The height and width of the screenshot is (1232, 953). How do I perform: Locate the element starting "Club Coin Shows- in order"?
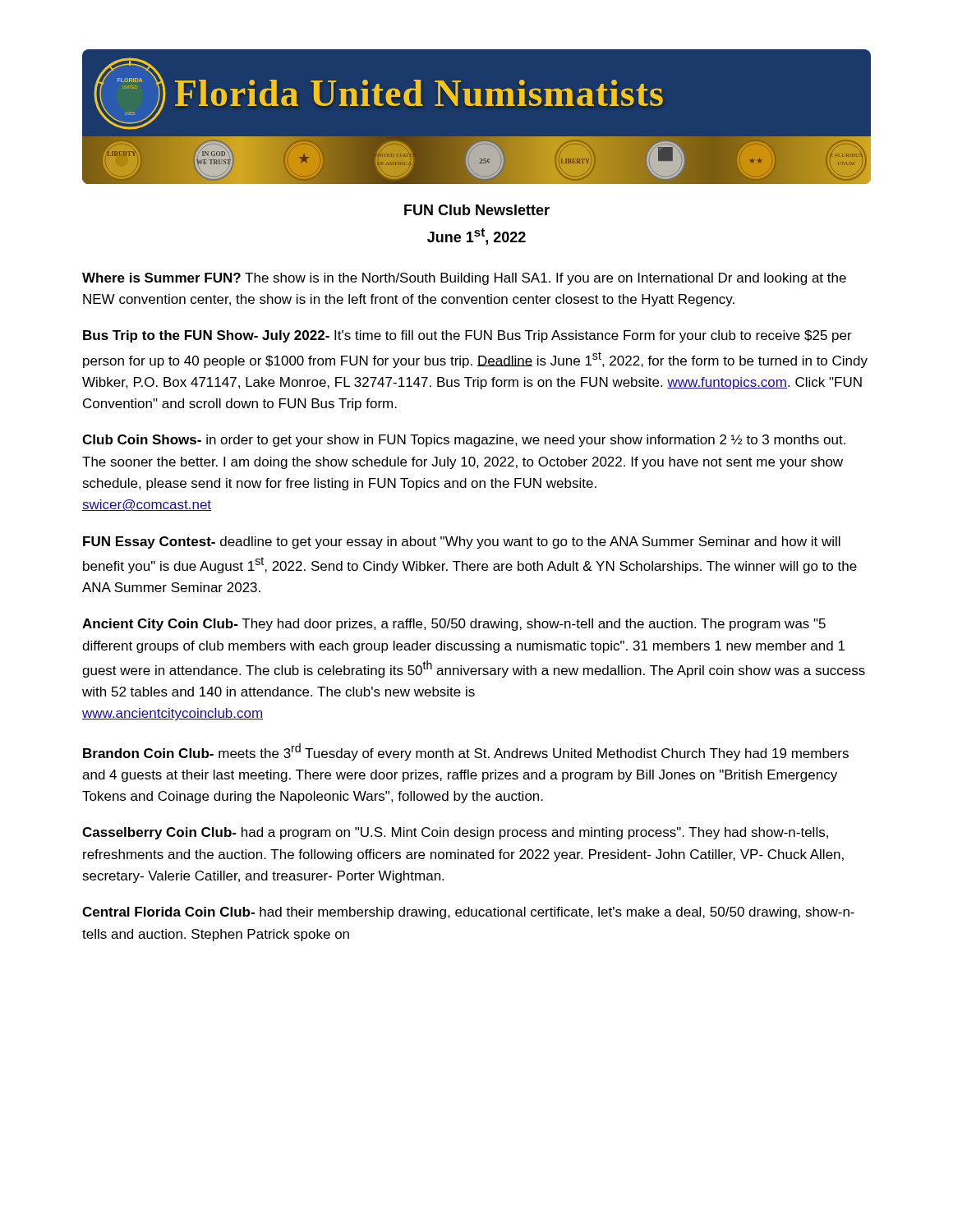(x=464, y=473)
